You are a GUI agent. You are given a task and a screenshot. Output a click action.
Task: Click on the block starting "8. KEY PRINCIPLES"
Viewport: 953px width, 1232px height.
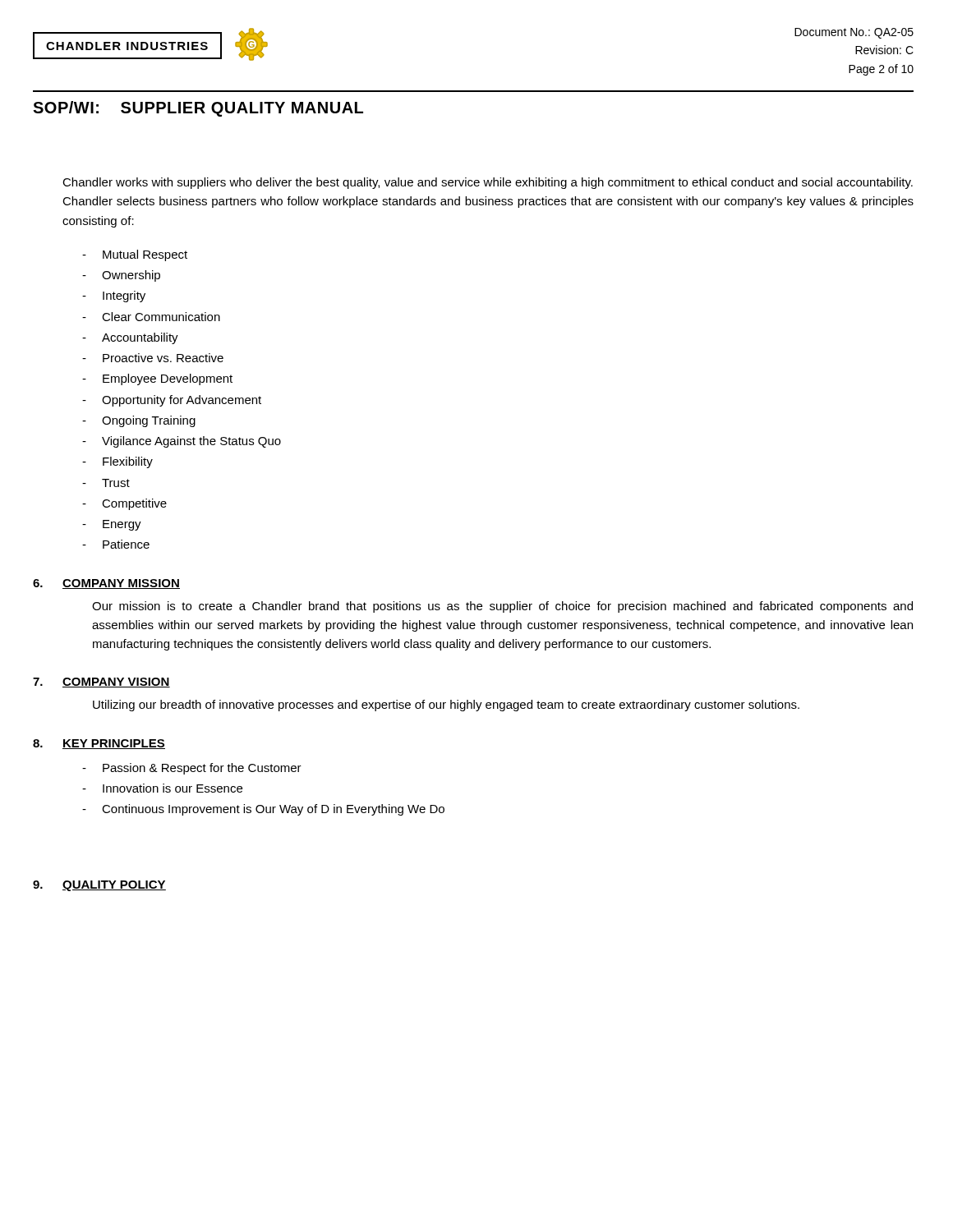(x=99, y=742)
